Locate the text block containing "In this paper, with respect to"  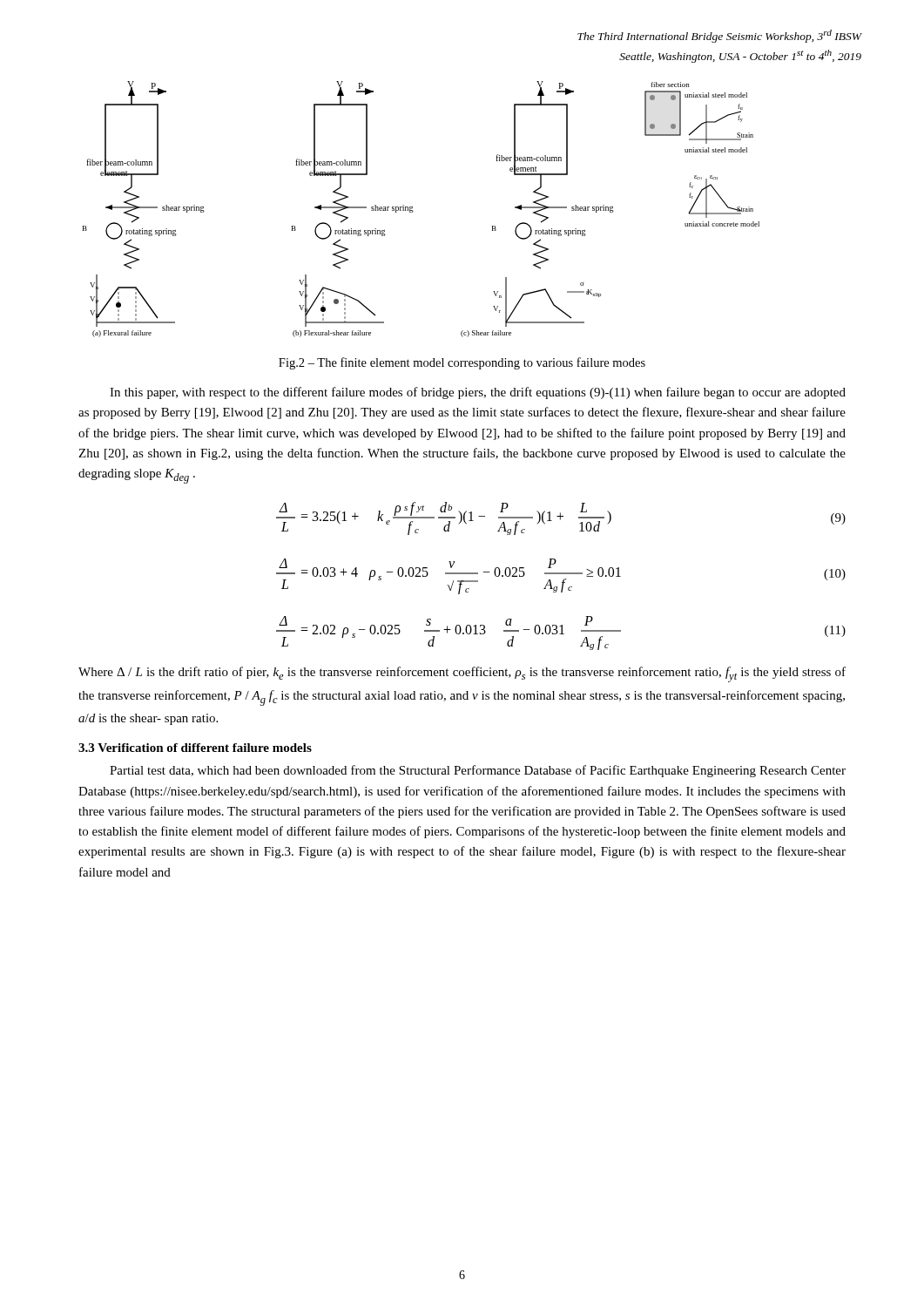[x=462, y=434]
